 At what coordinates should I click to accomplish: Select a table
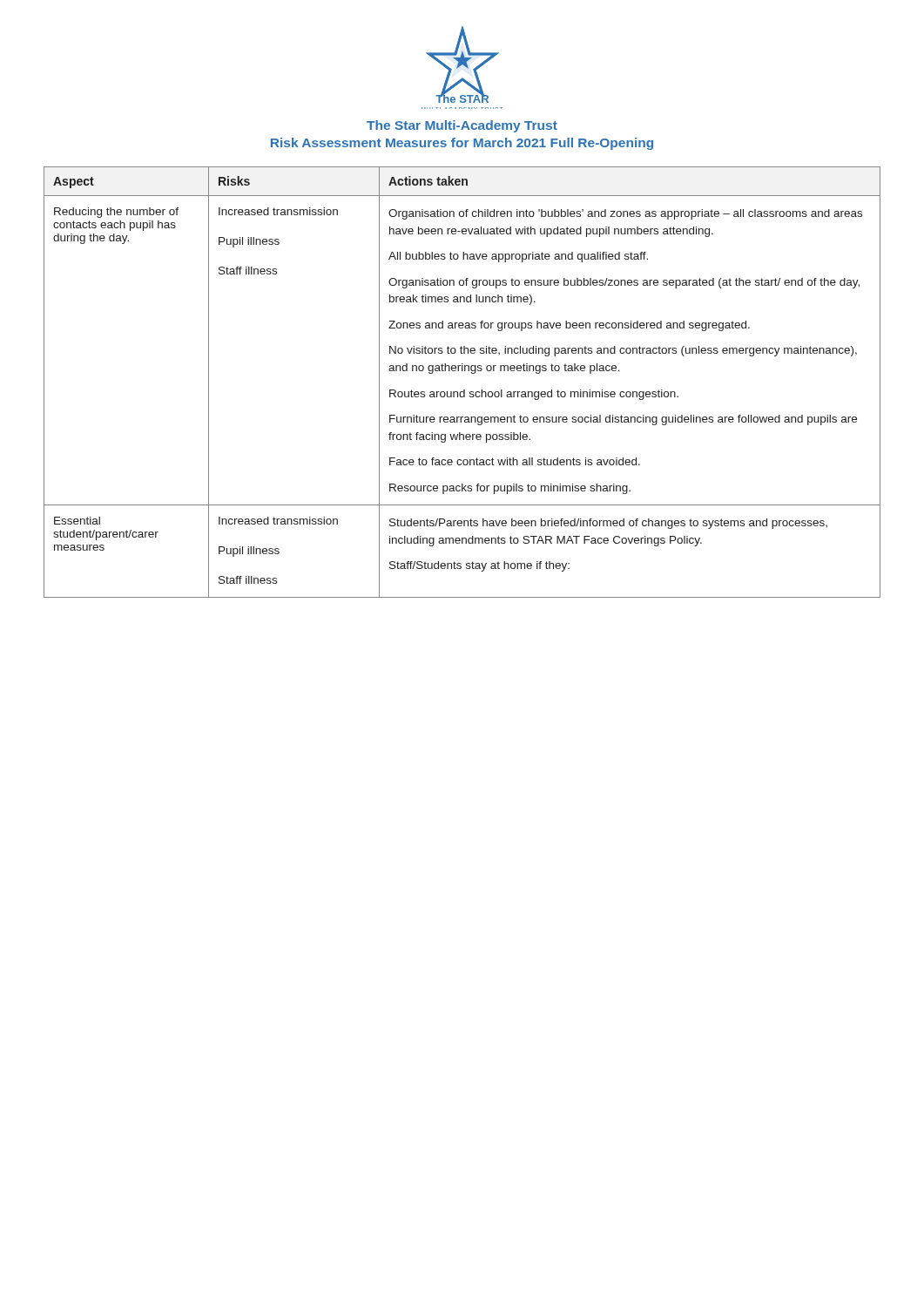coord(462,382)
